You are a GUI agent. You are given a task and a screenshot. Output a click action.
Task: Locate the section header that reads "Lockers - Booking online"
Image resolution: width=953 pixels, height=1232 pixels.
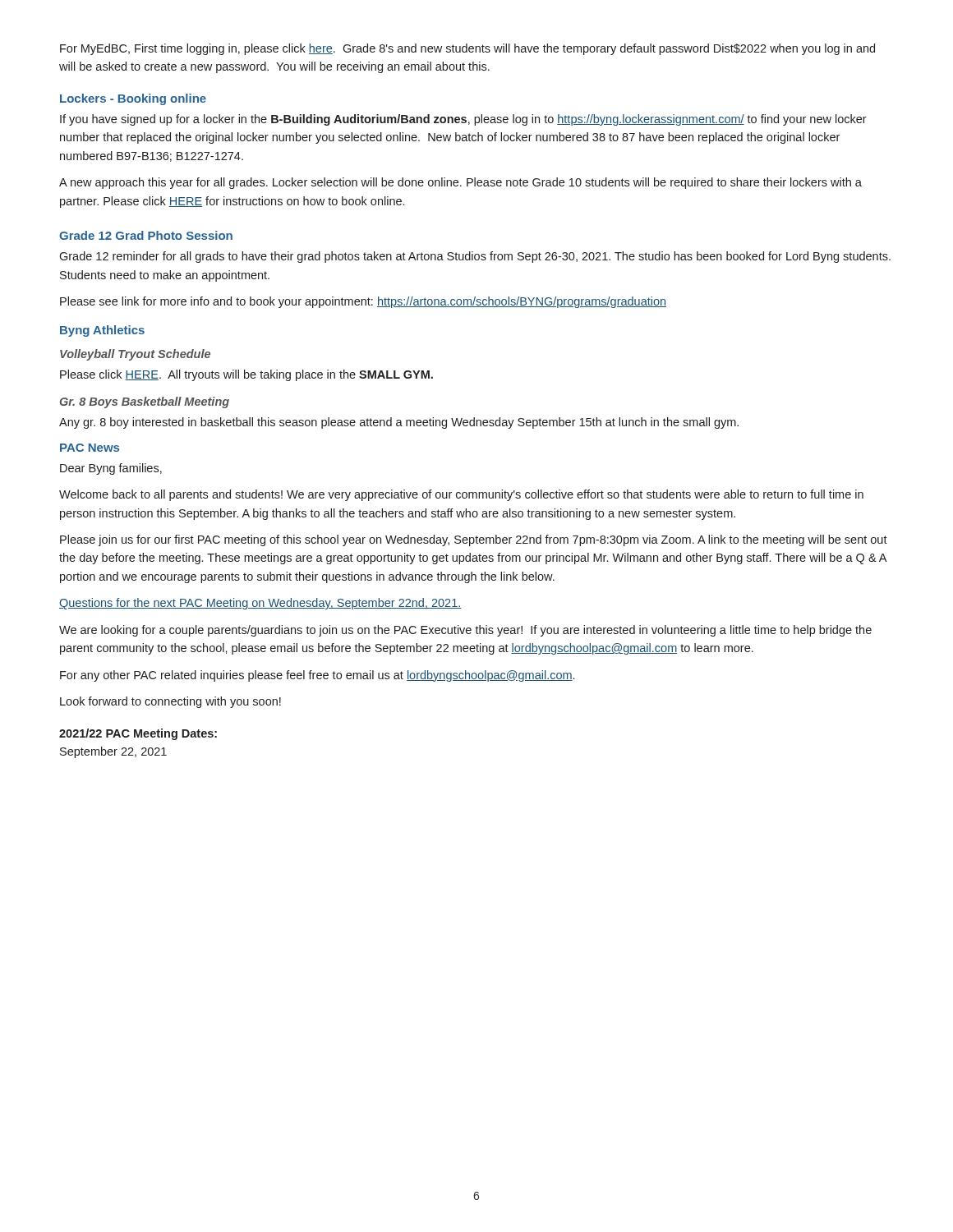pos(133,98)
